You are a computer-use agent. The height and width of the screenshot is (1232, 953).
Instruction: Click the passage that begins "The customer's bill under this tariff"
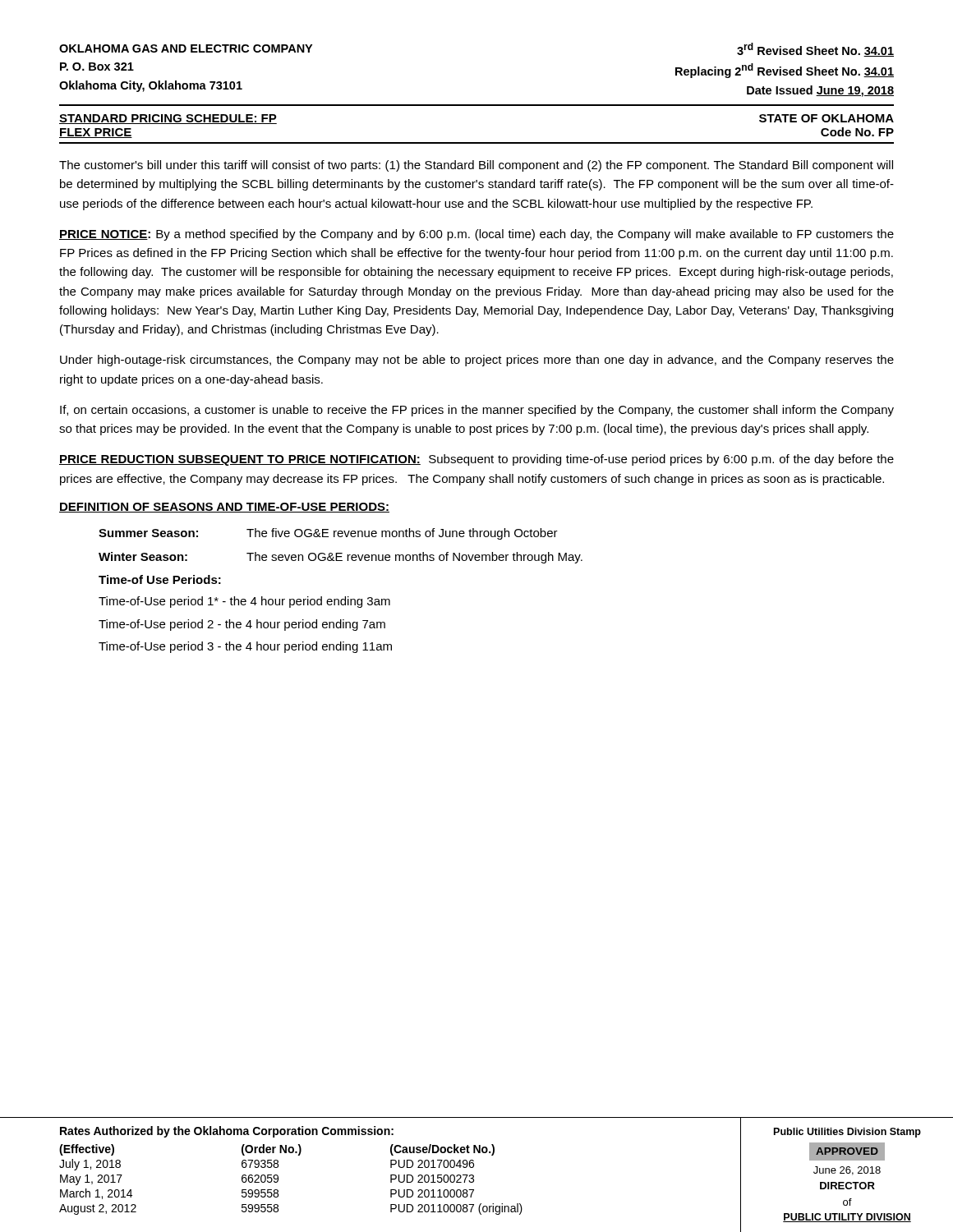tap(476, 184)
